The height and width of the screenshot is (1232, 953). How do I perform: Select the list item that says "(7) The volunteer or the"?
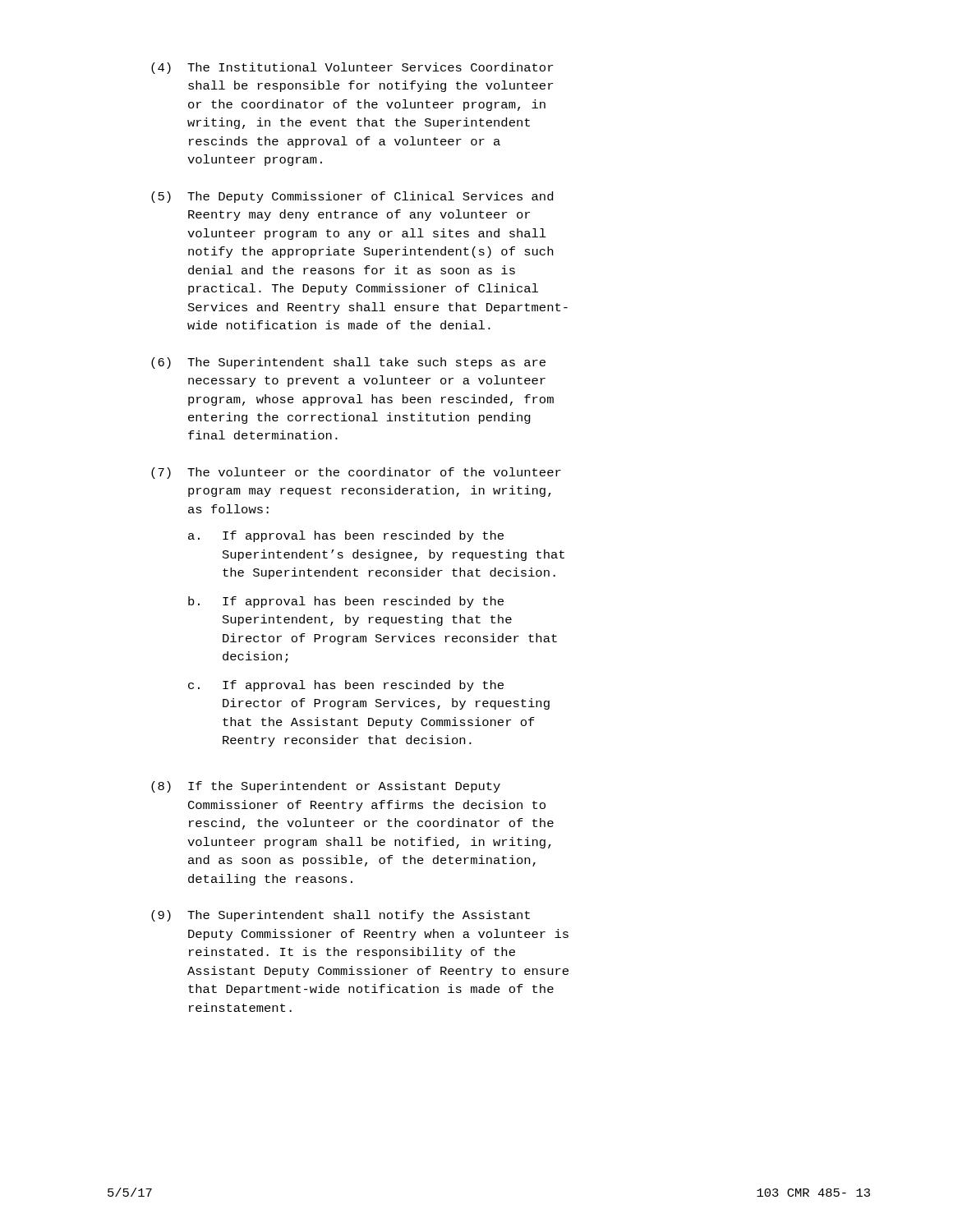coord(489,612)
